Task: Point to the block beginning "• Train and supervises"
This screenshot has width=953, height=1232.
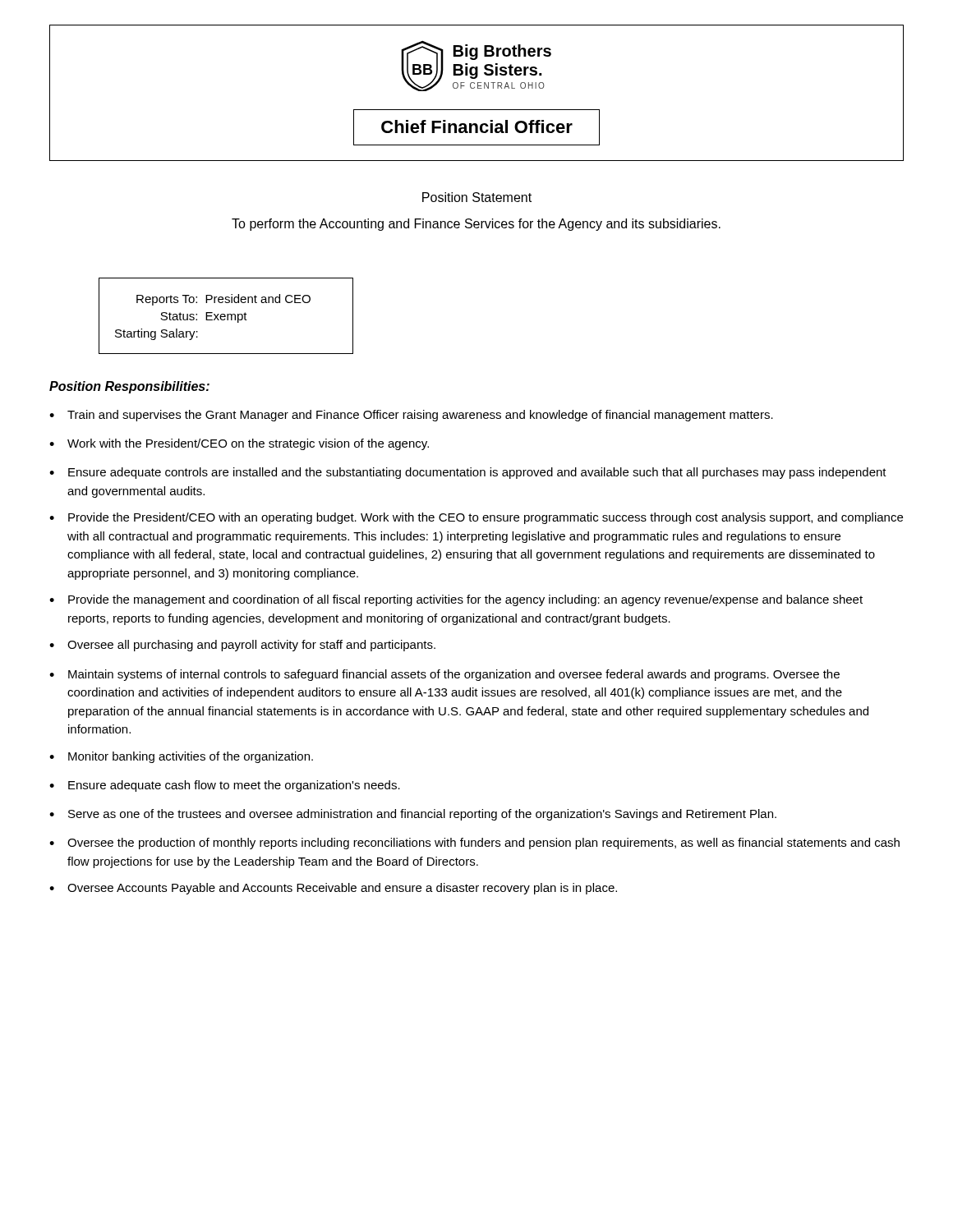Action: tap(476, 416)
